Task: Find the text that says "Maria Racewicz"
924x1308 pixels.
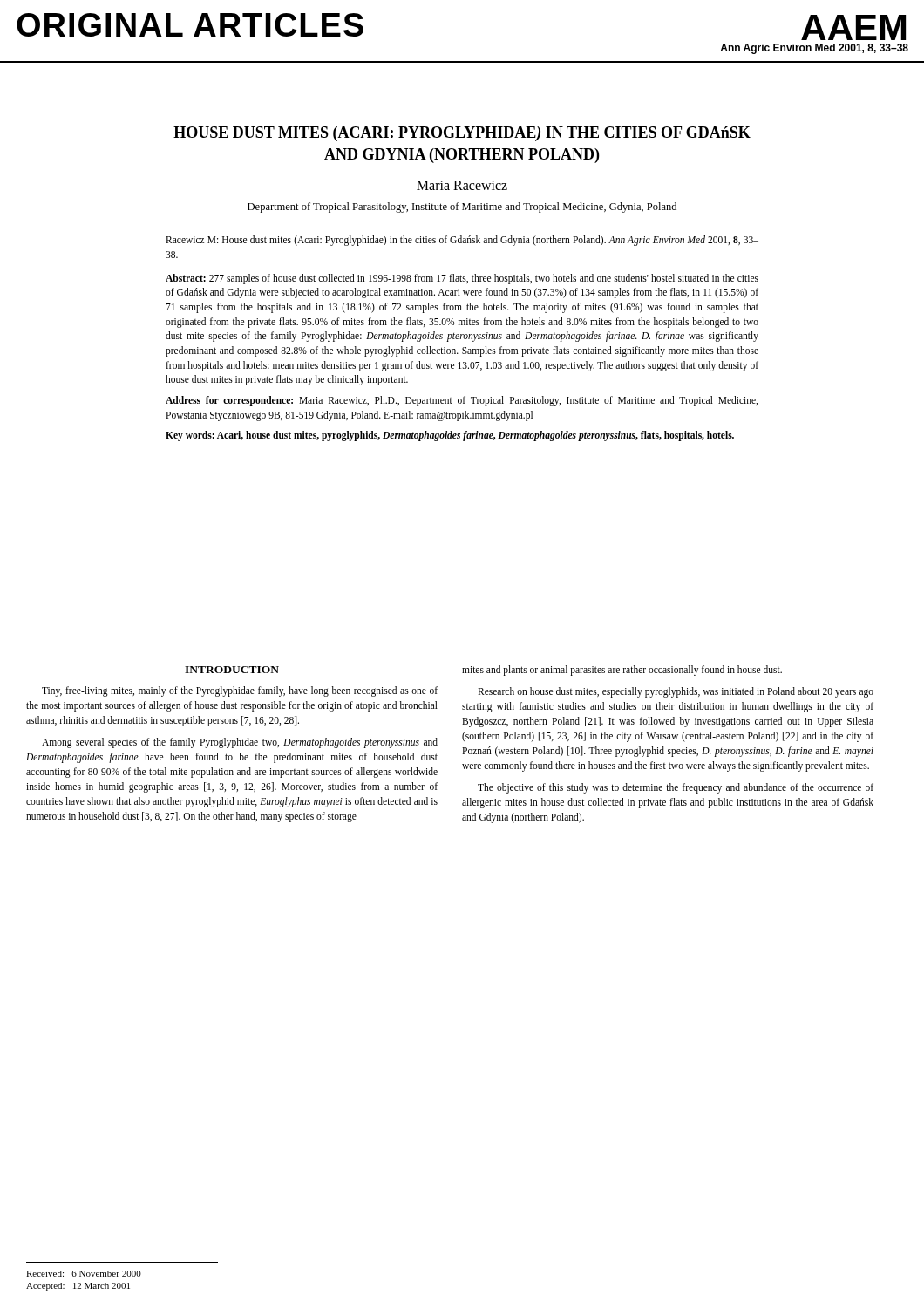Action: [462, 186]
